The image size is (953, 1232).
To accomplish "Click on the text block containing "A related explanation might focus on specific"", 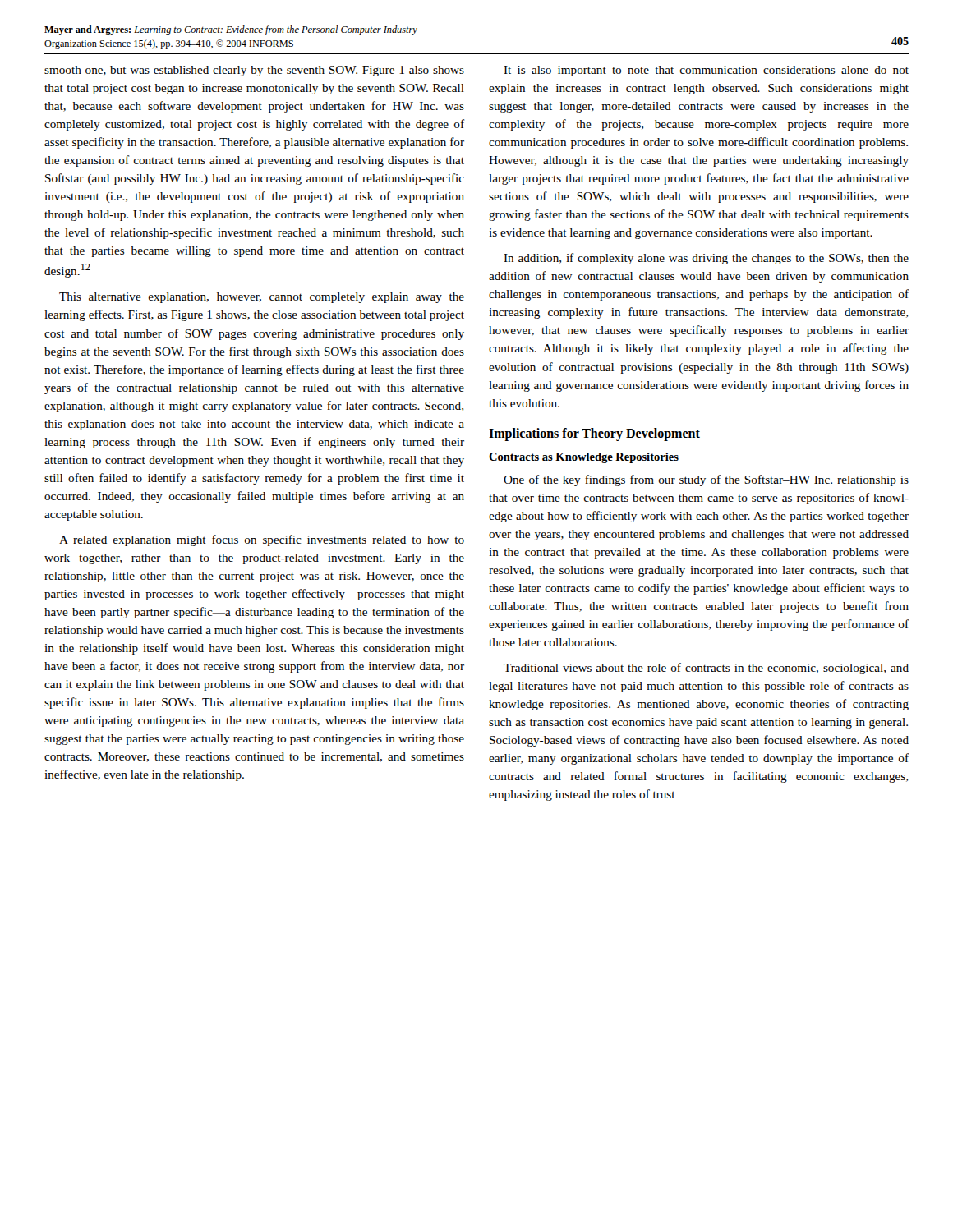I will (x=254, y=657).
